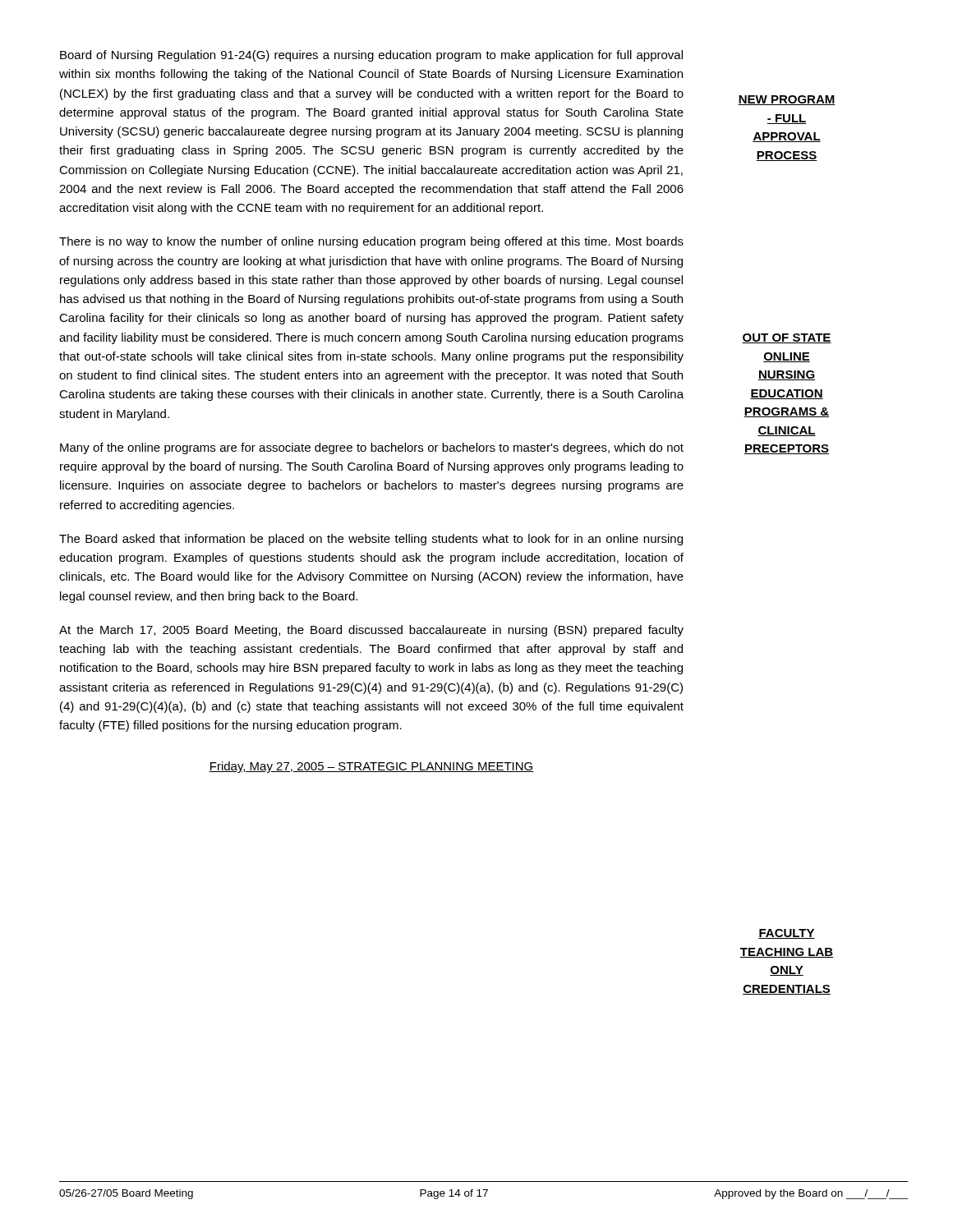Navigate to the passage starting "The Board asked that information be"

(x=371, y=567)
